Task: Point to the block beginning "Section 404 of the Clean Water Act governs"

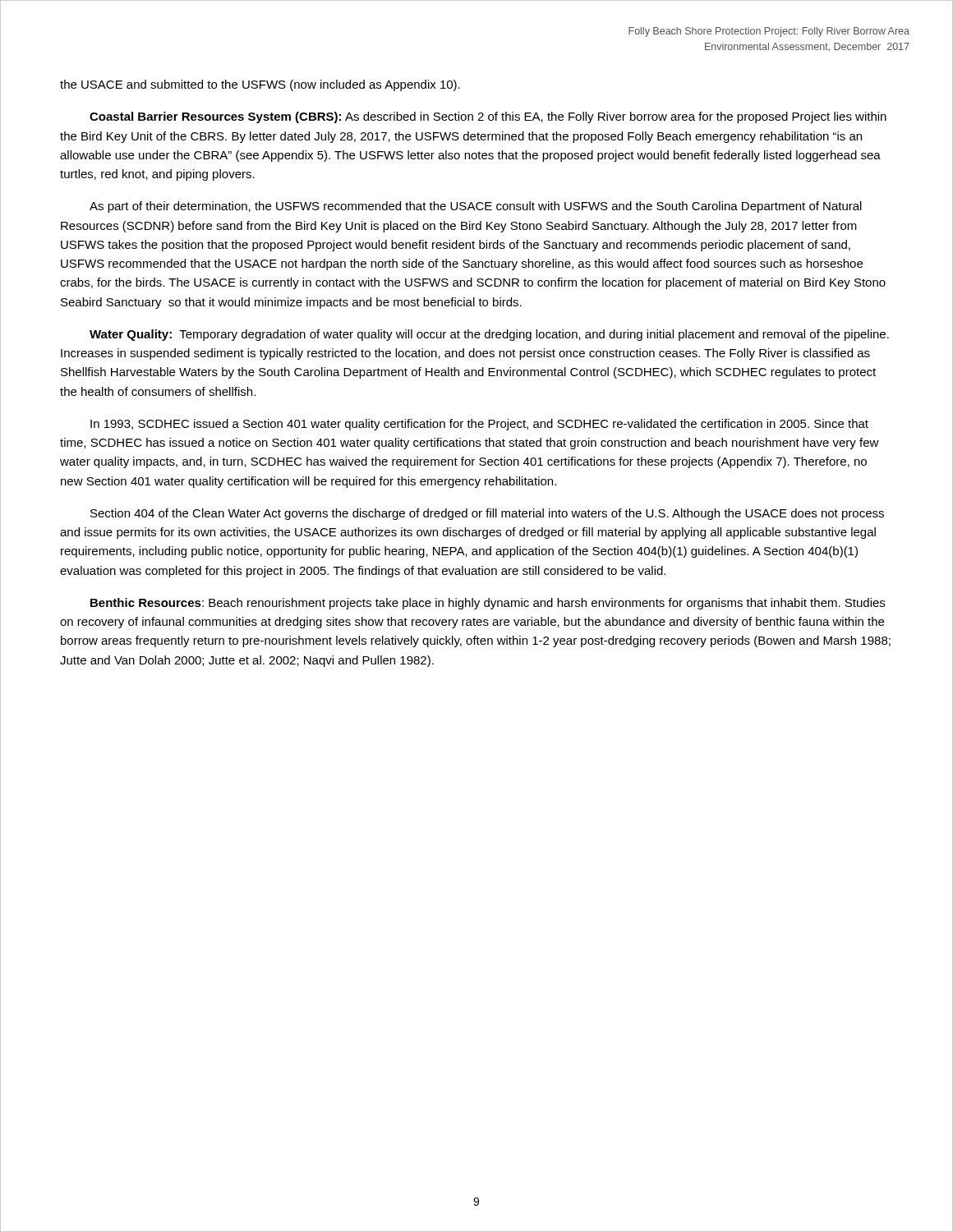Action: point(472,541)
